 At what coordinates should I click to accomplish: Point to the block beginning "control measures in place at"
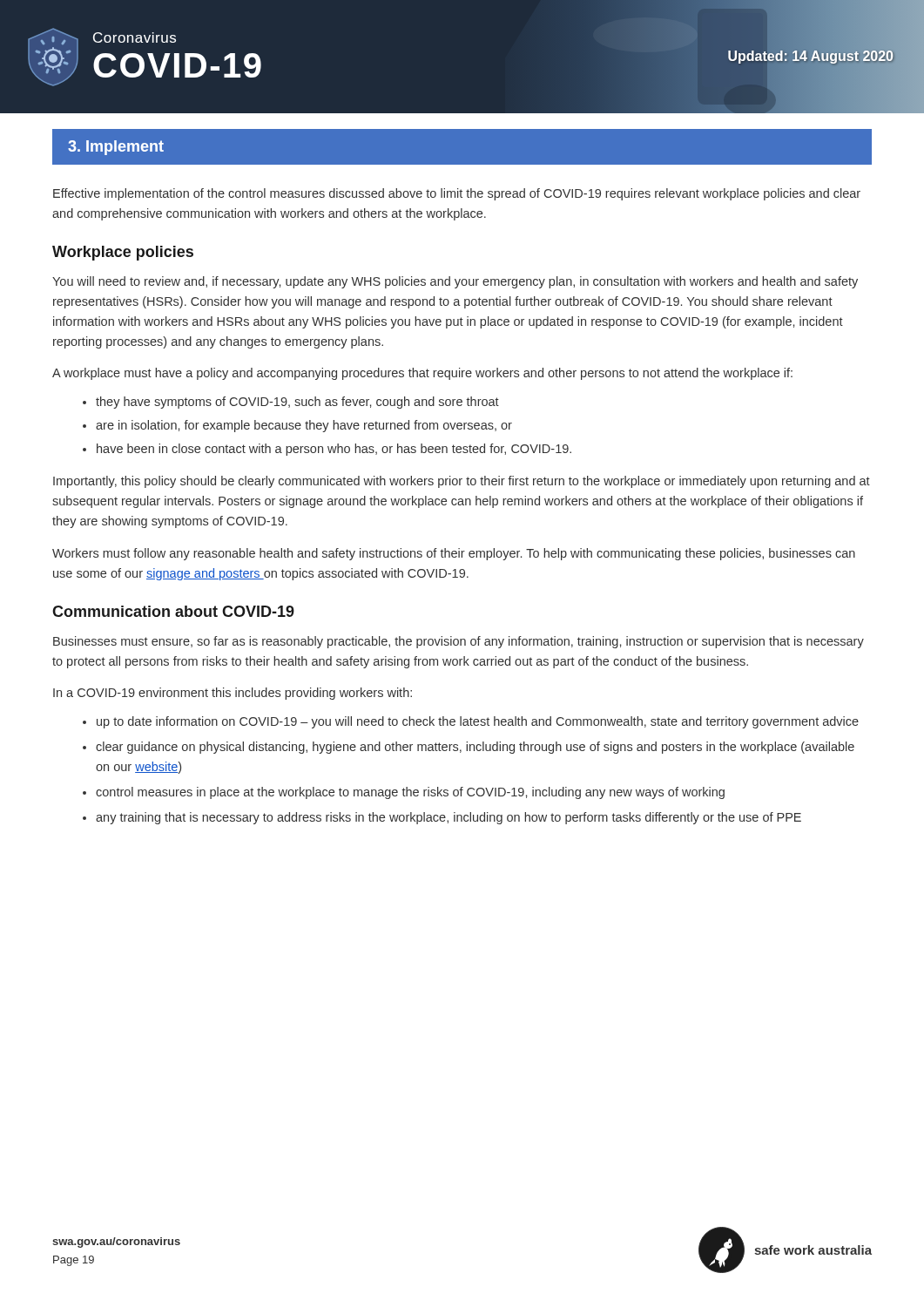411,792
